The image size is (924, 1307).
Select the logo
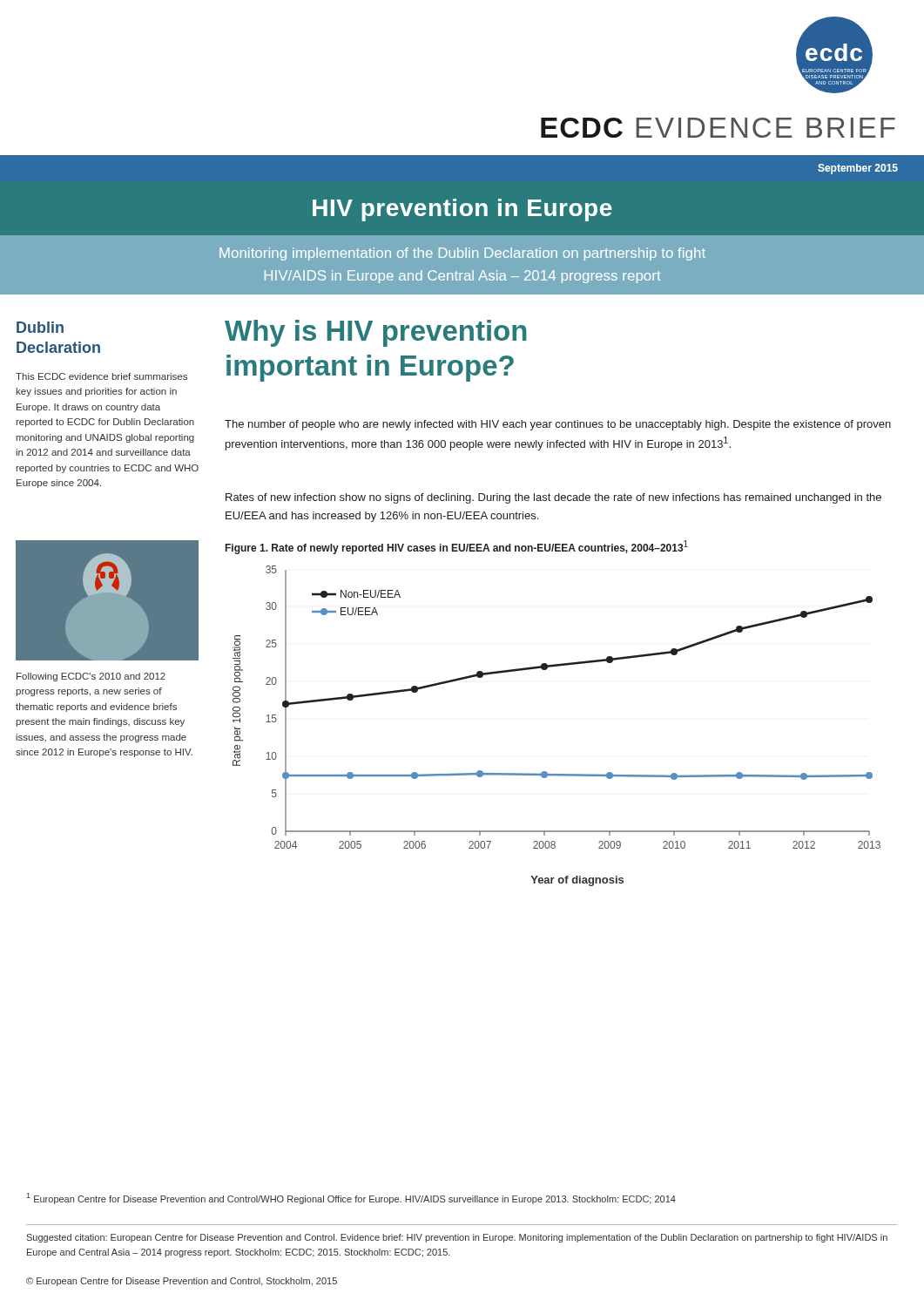835,59
